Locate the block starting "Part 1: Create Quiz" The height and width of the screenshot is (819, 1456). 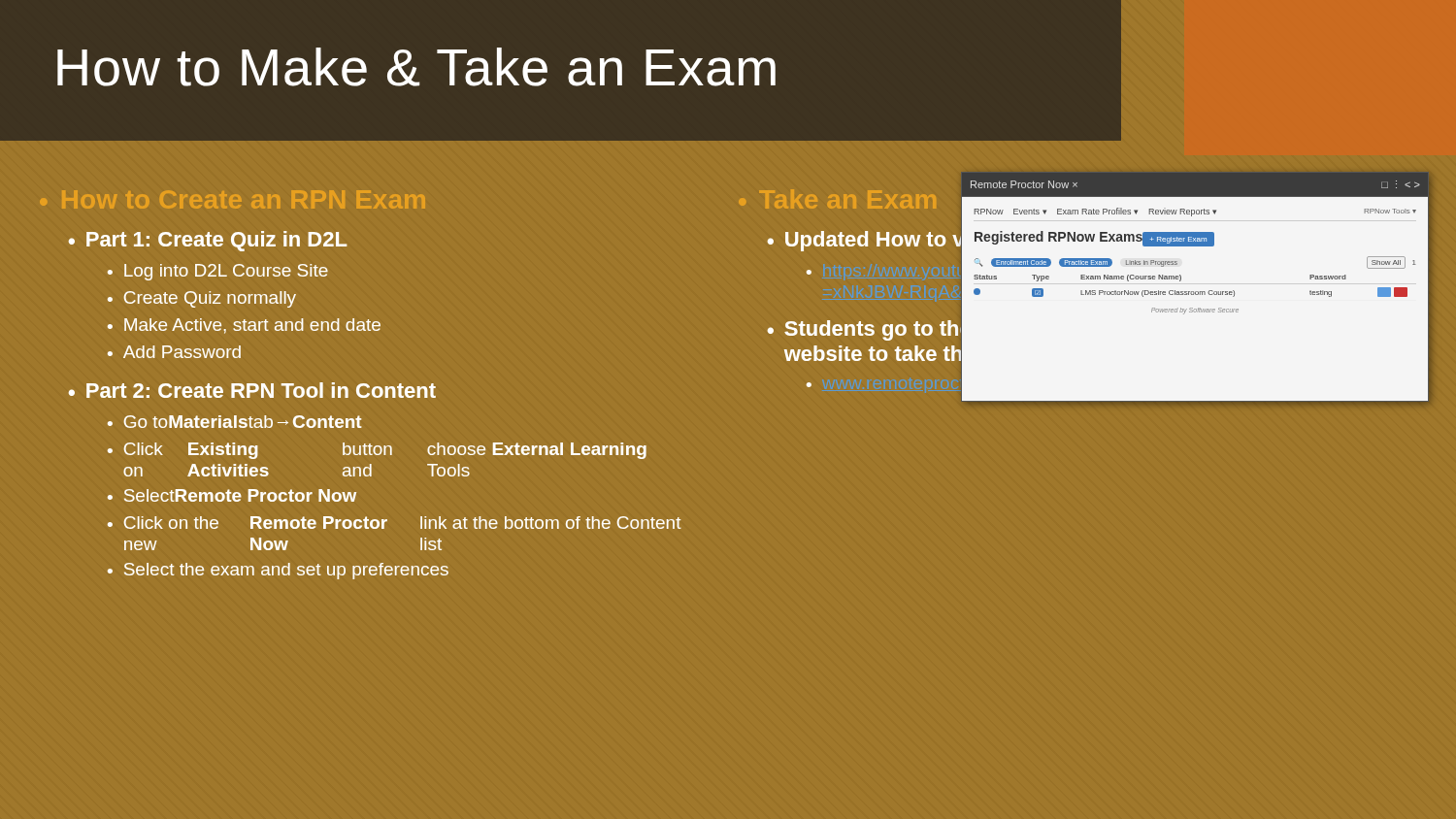point(216,239)
